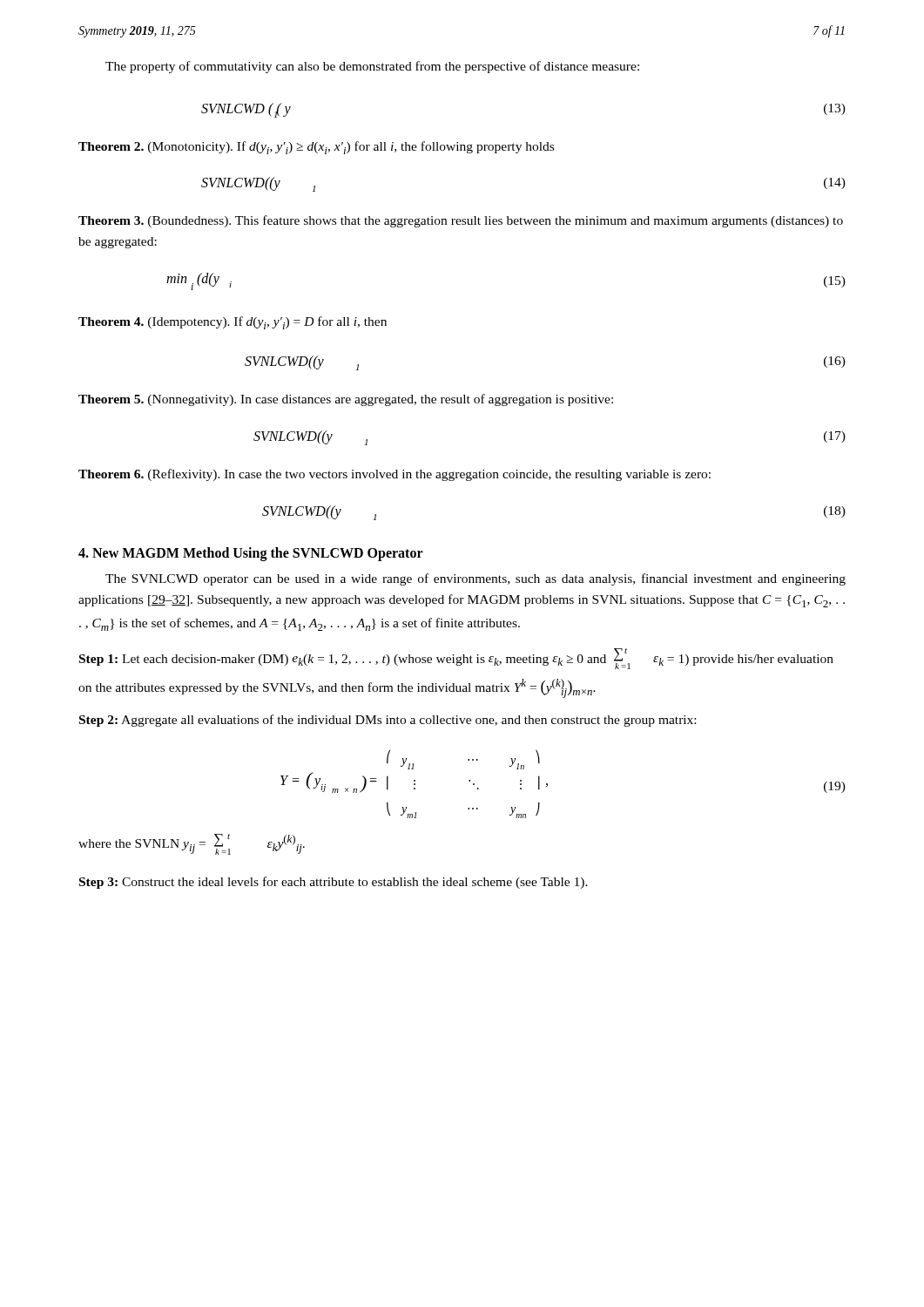This screenshot has height=1307, width=924.
Task: Click on the text block that says "Theorem 2. (Monotonicity). If d(yi,"
Action: [x=317, y=148]
